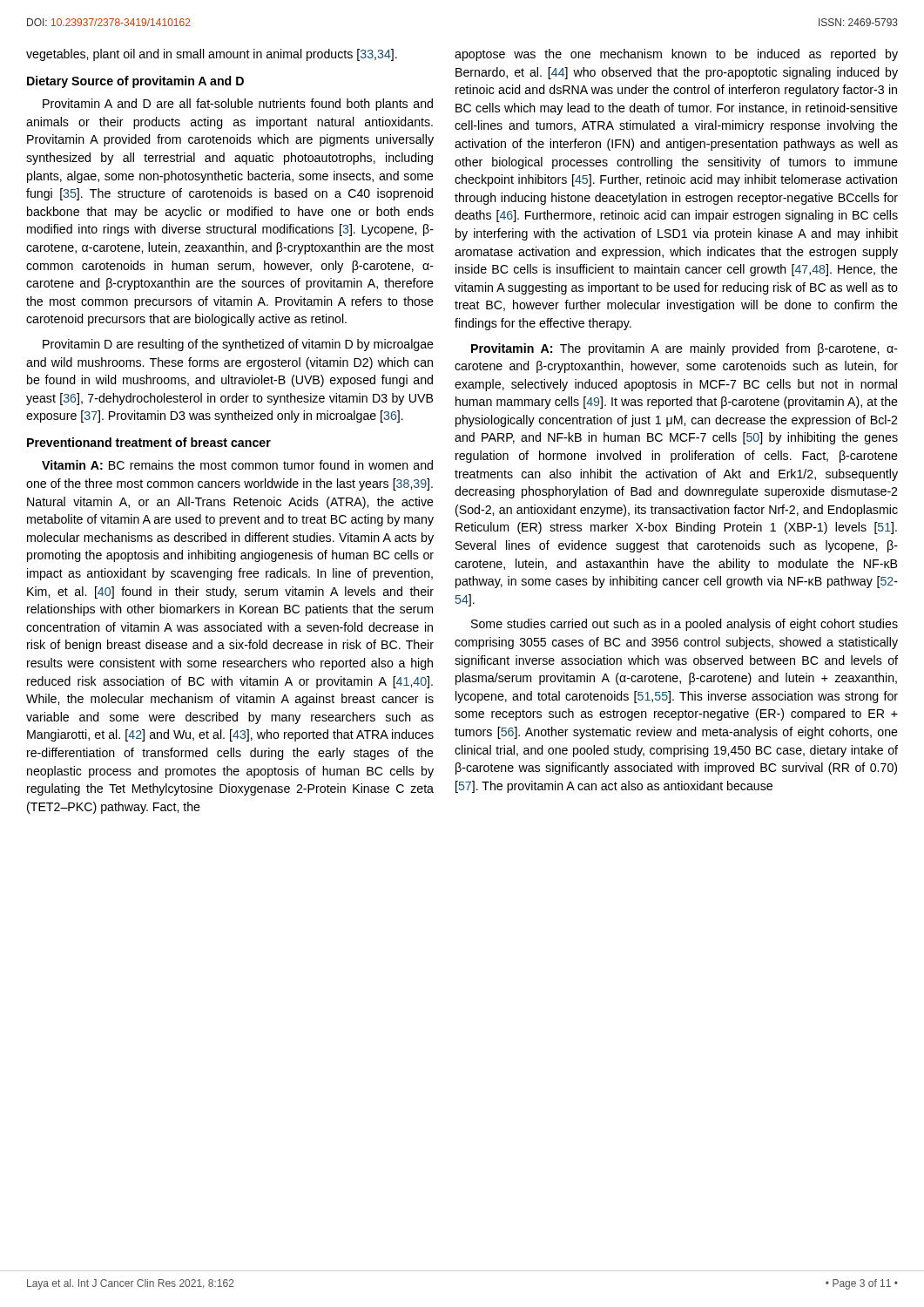Find "Dietary Source of provitamin A and D" on this page
Image resolution: width=924 pixels, height=1307 pixels.
(x=135, y=81)
